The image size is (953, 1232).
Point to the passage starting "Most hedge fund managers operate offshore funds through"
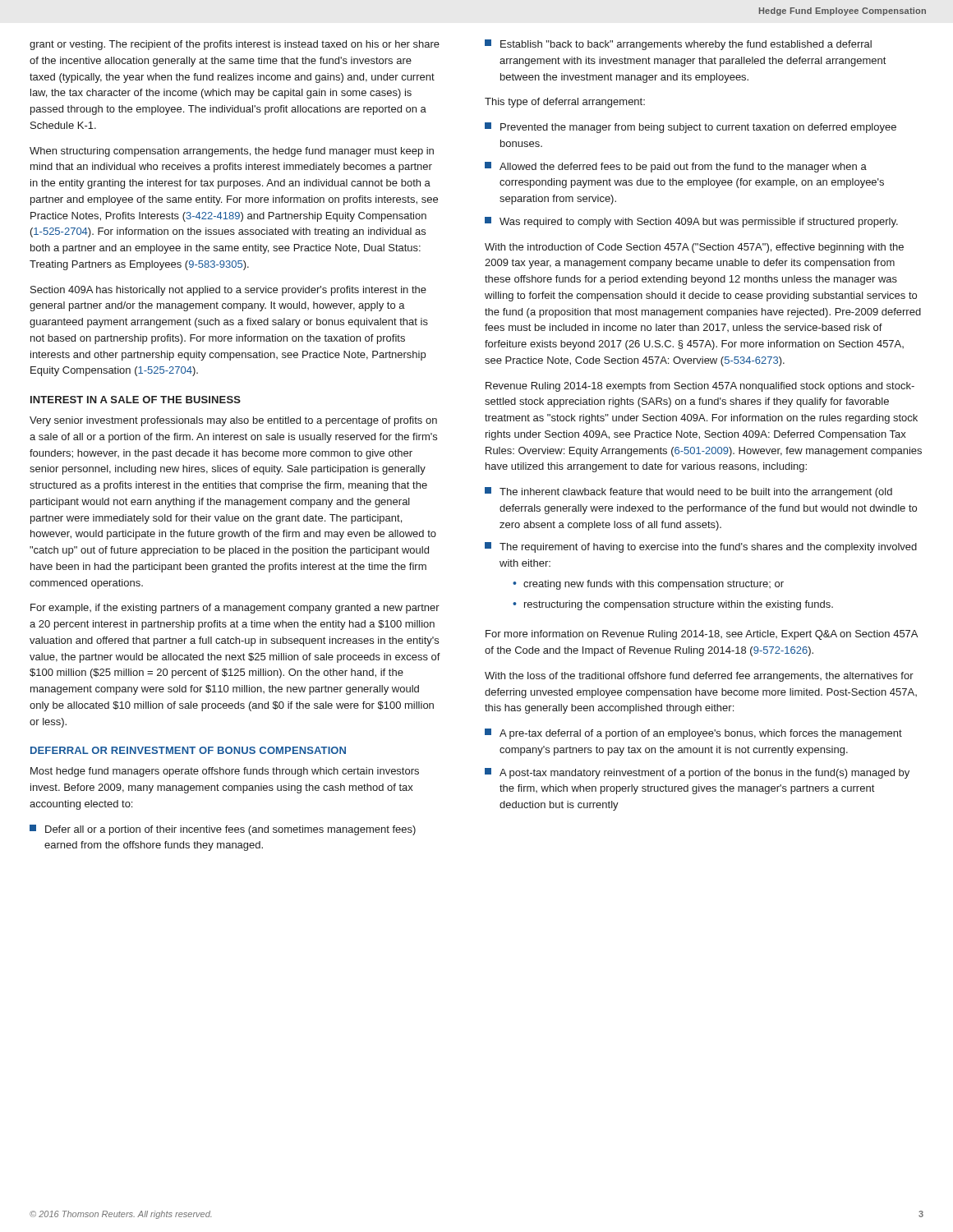click(x=235, y=788)
